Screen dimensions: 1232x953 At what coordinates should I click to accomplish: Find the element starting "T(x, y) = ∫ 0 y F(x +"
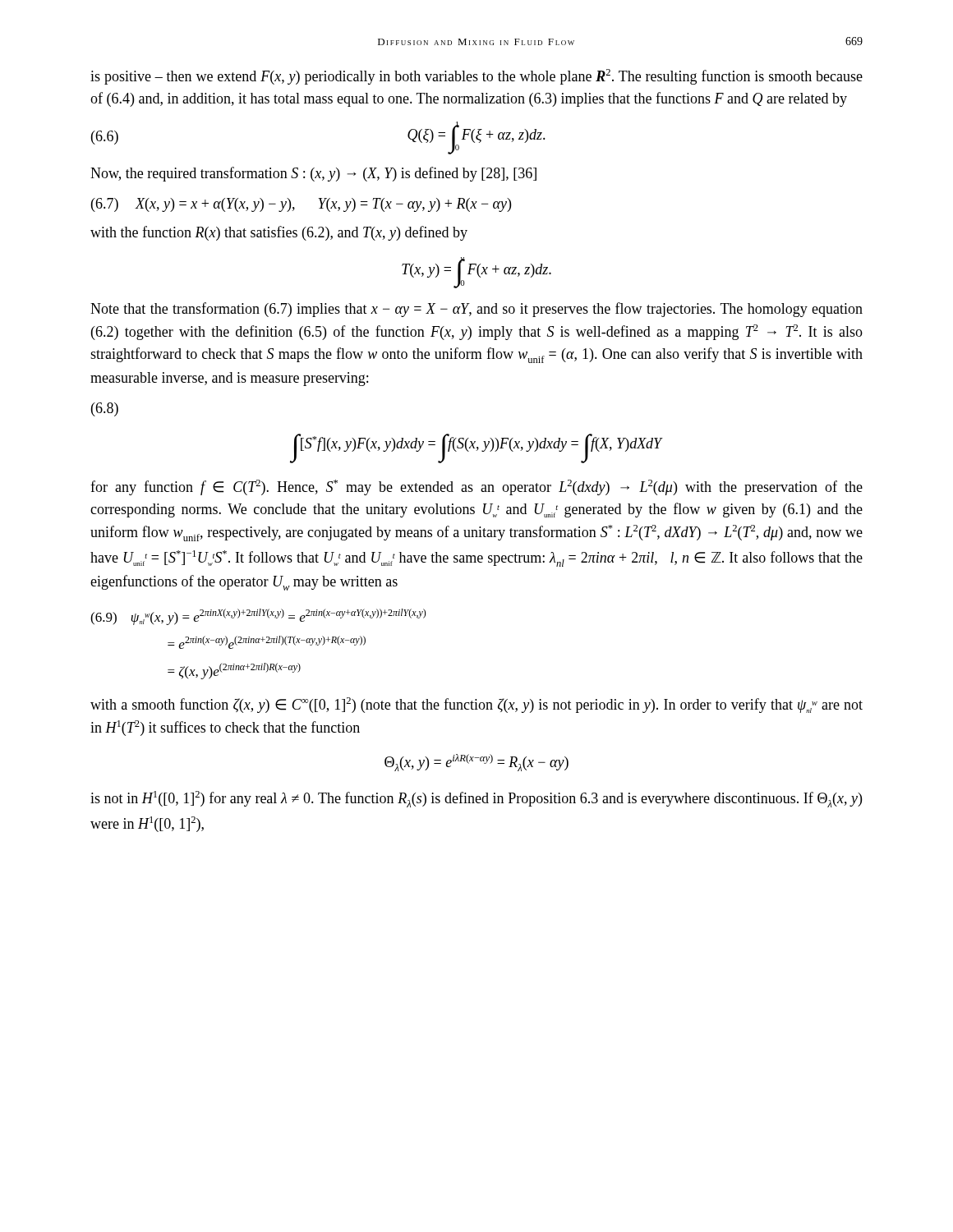476,271
